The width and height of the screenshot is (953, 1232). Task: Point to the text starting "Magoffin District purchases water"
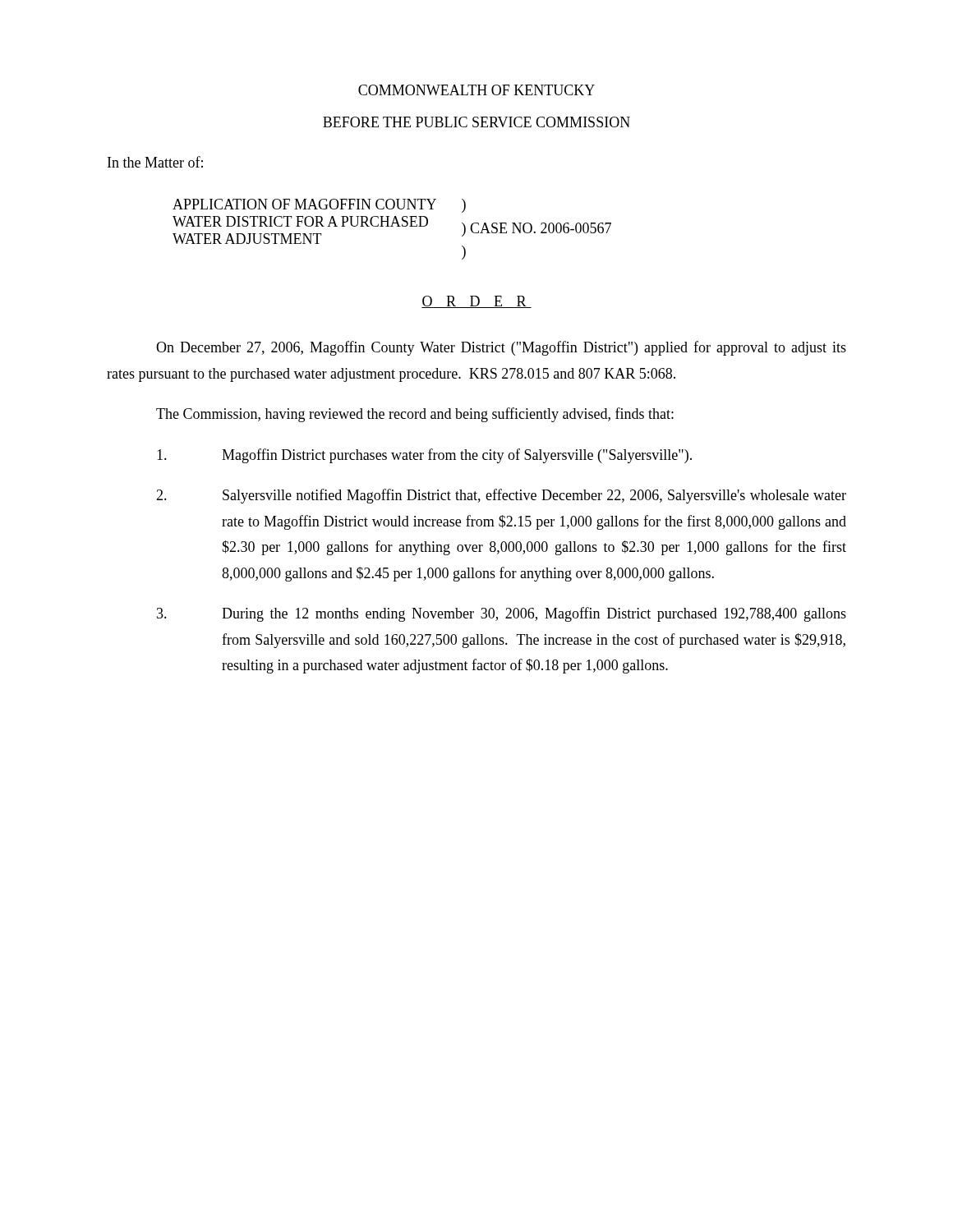click(476, 455)
